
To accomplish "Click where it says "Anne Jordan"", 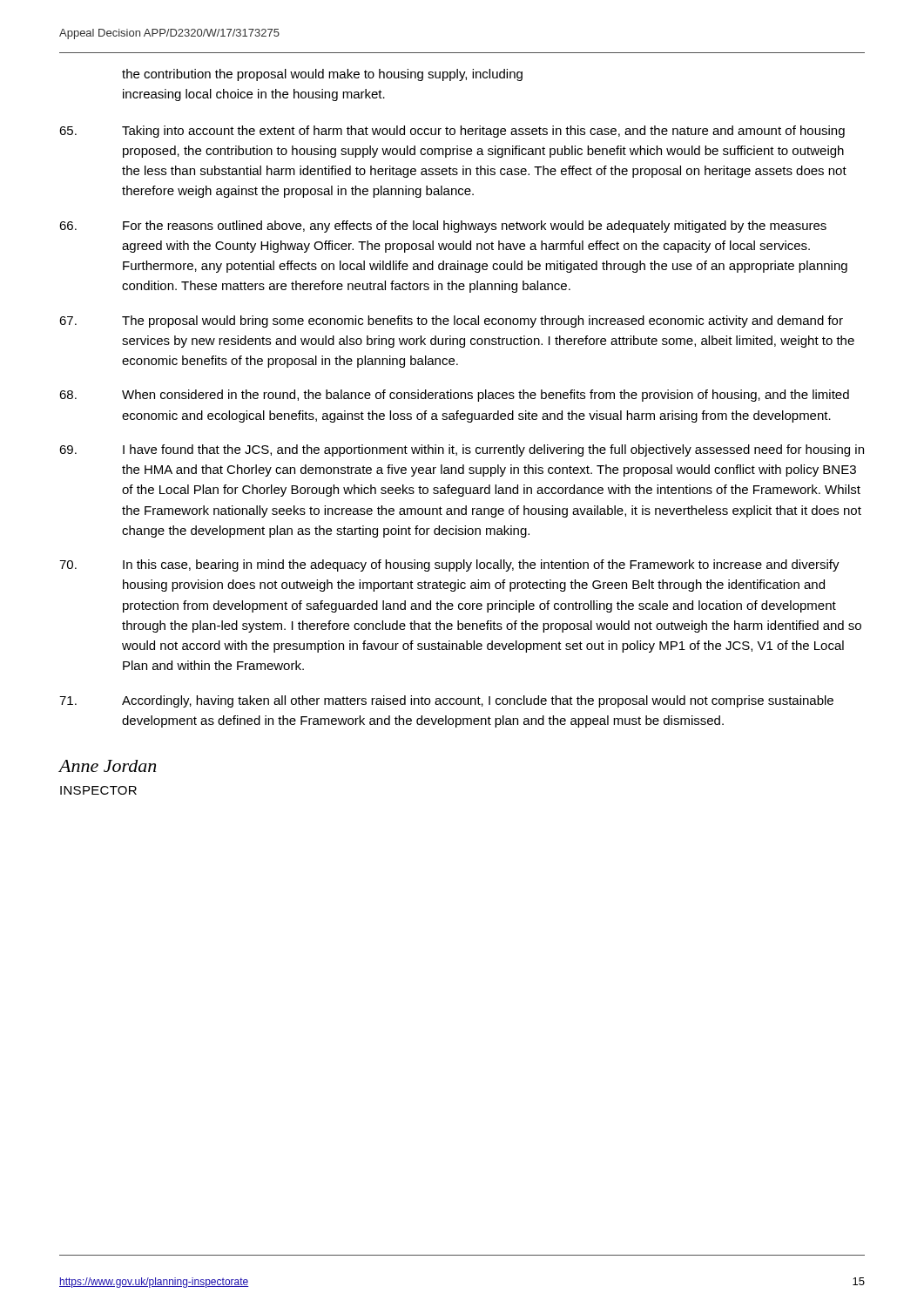I will (x=108, y=765).
